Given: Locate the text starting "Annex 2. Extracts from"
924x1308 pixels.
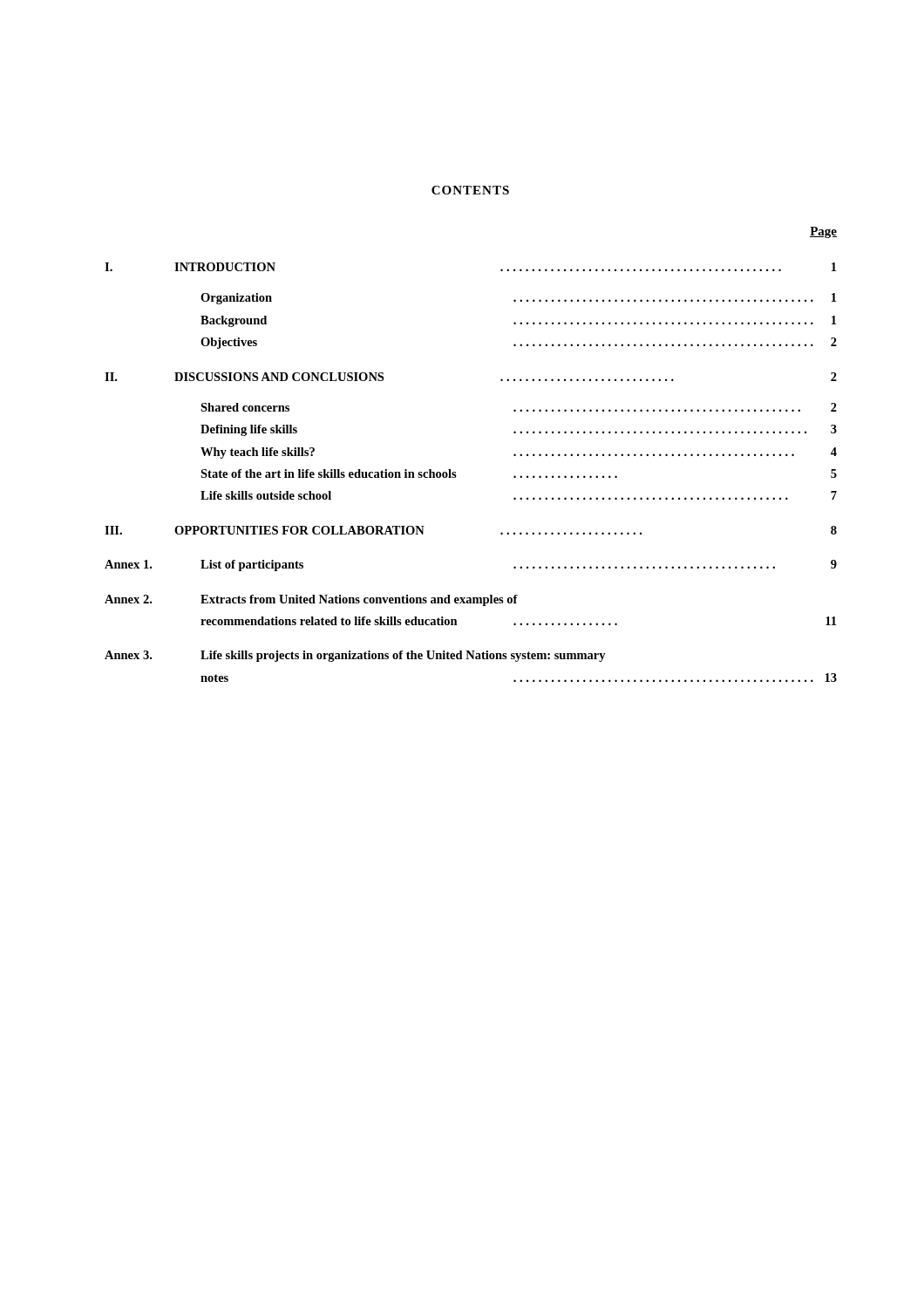Looking at the screenshot, I should tap(471, 610).
